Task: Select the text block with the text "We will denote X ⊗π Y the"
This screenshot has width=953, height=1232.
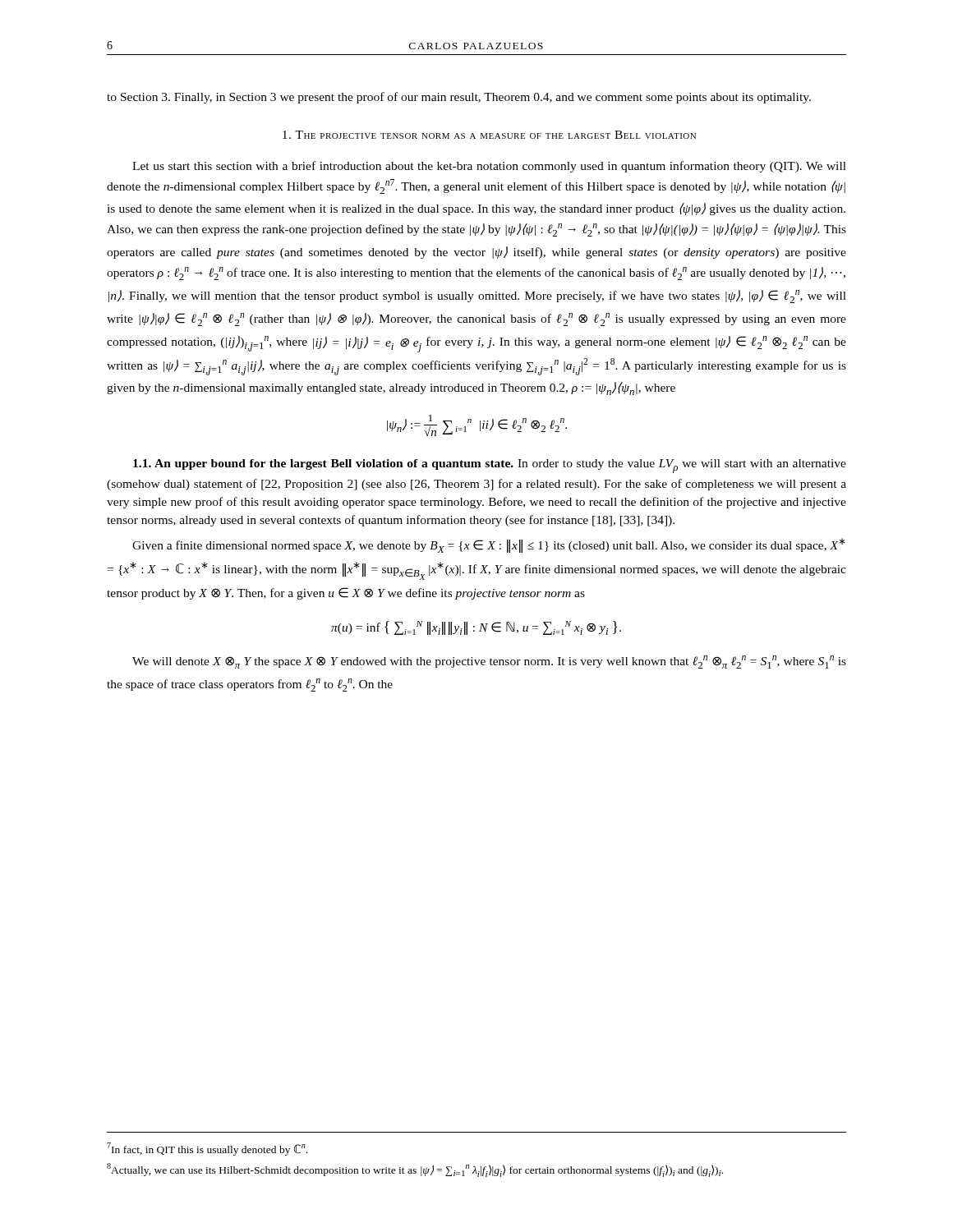Action: coord(476,674)
